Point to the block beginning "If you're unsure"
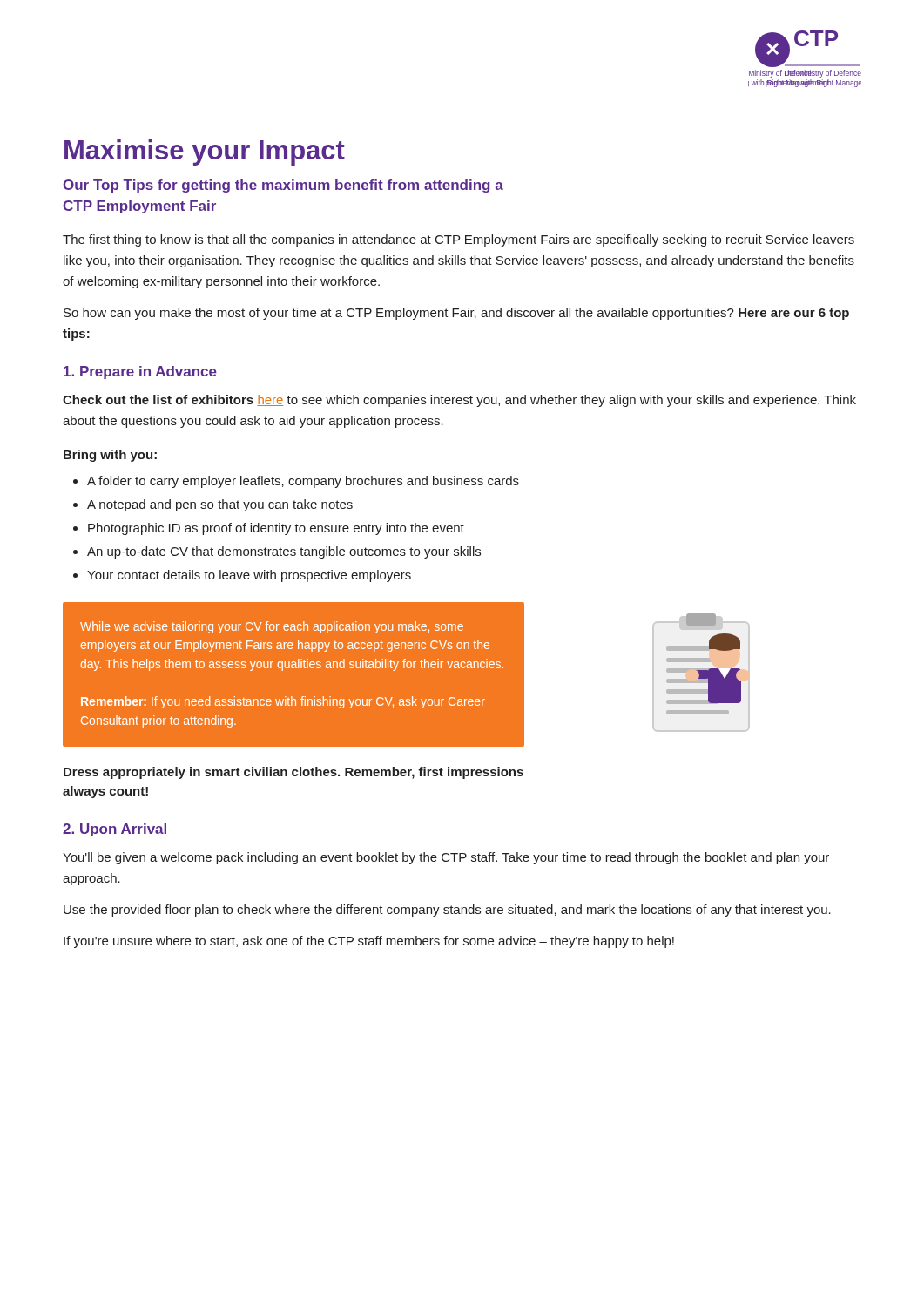This screenshot has height=1307, width=924. 369,940
